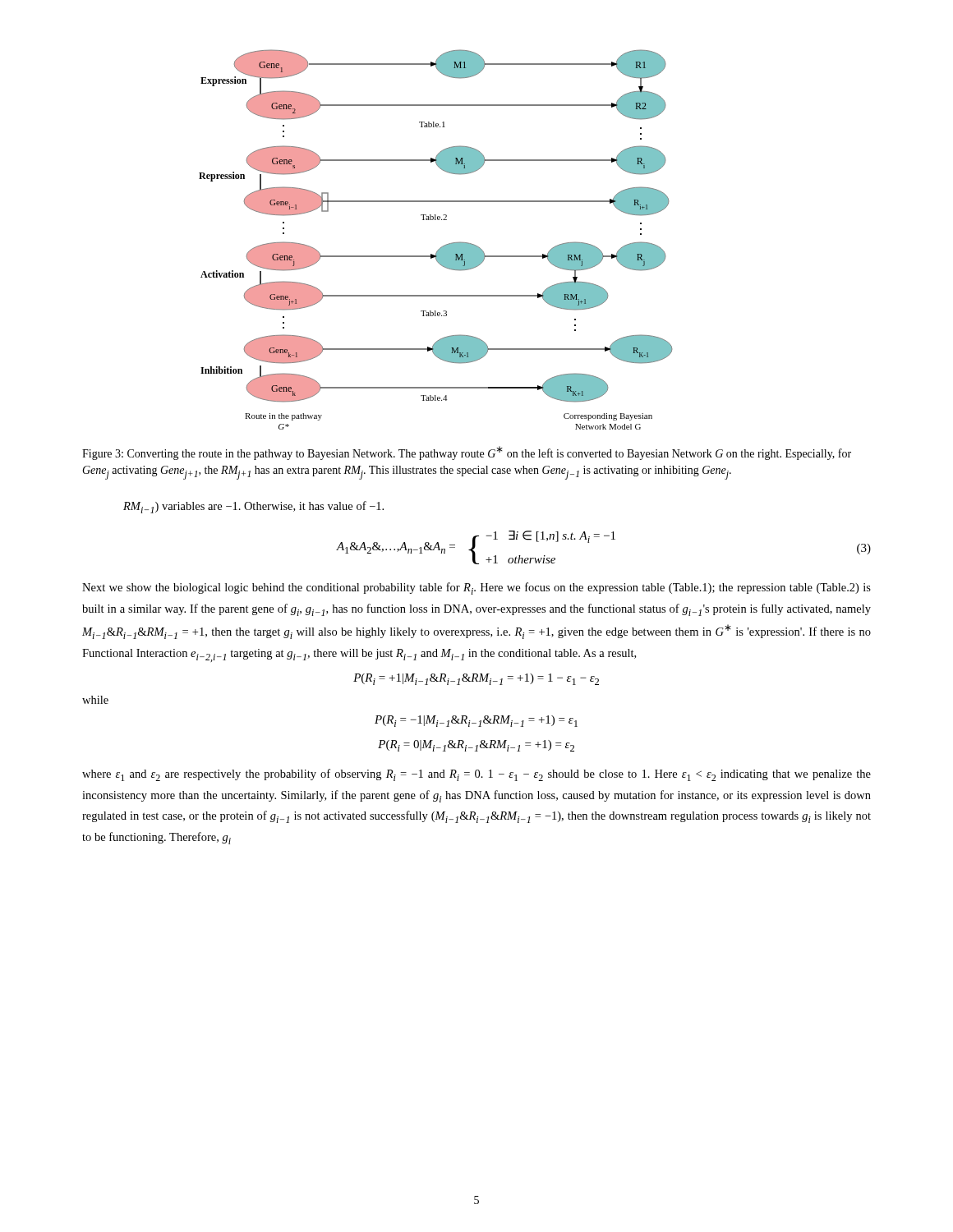
Task: Where is the formula that starts "P(Ri = −1|Mi−1&Ri−1&RMi−1"?
Action: click(476, 734)
